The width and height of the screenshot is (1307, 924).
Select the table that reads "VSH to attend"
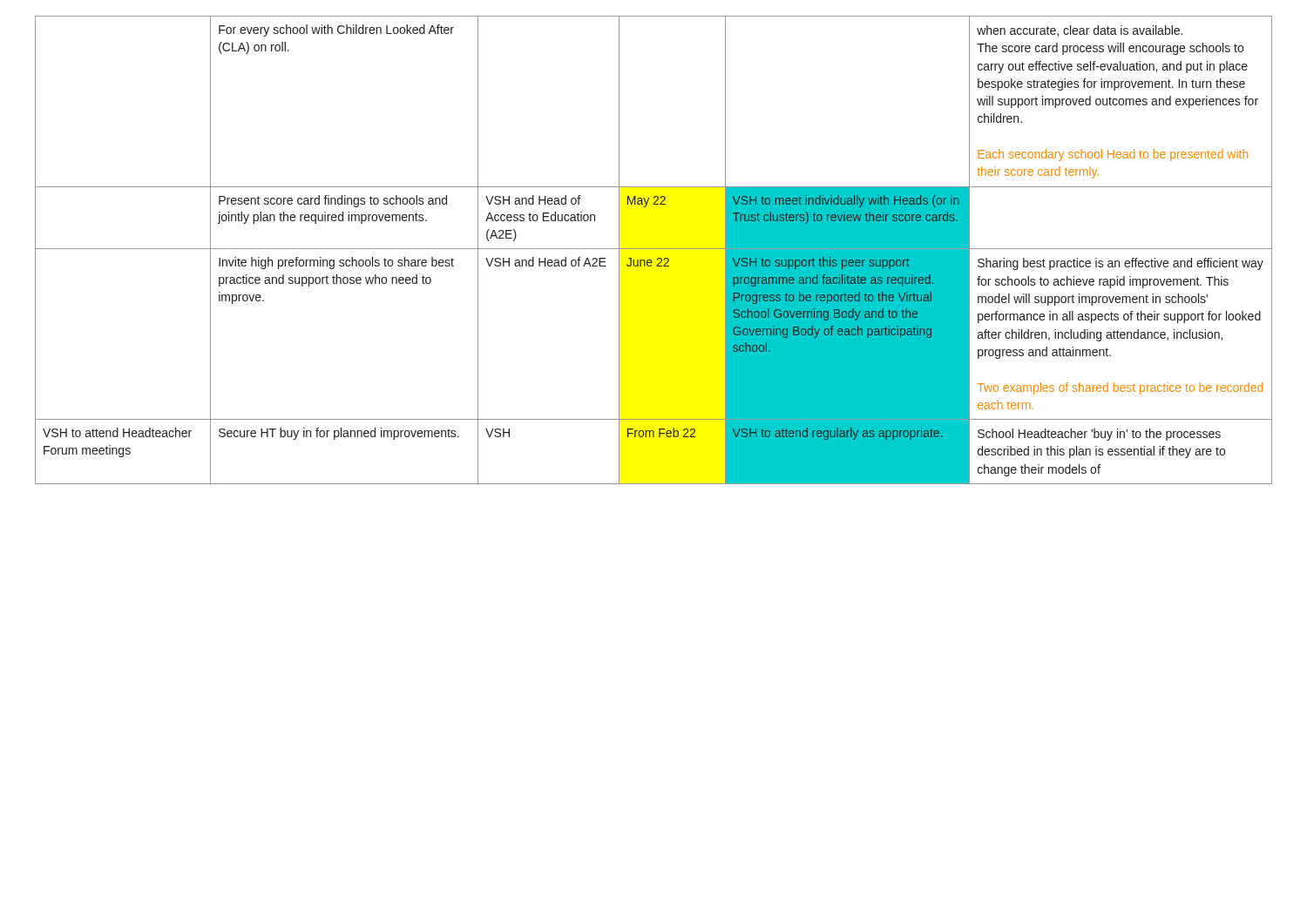pos(654,250)
